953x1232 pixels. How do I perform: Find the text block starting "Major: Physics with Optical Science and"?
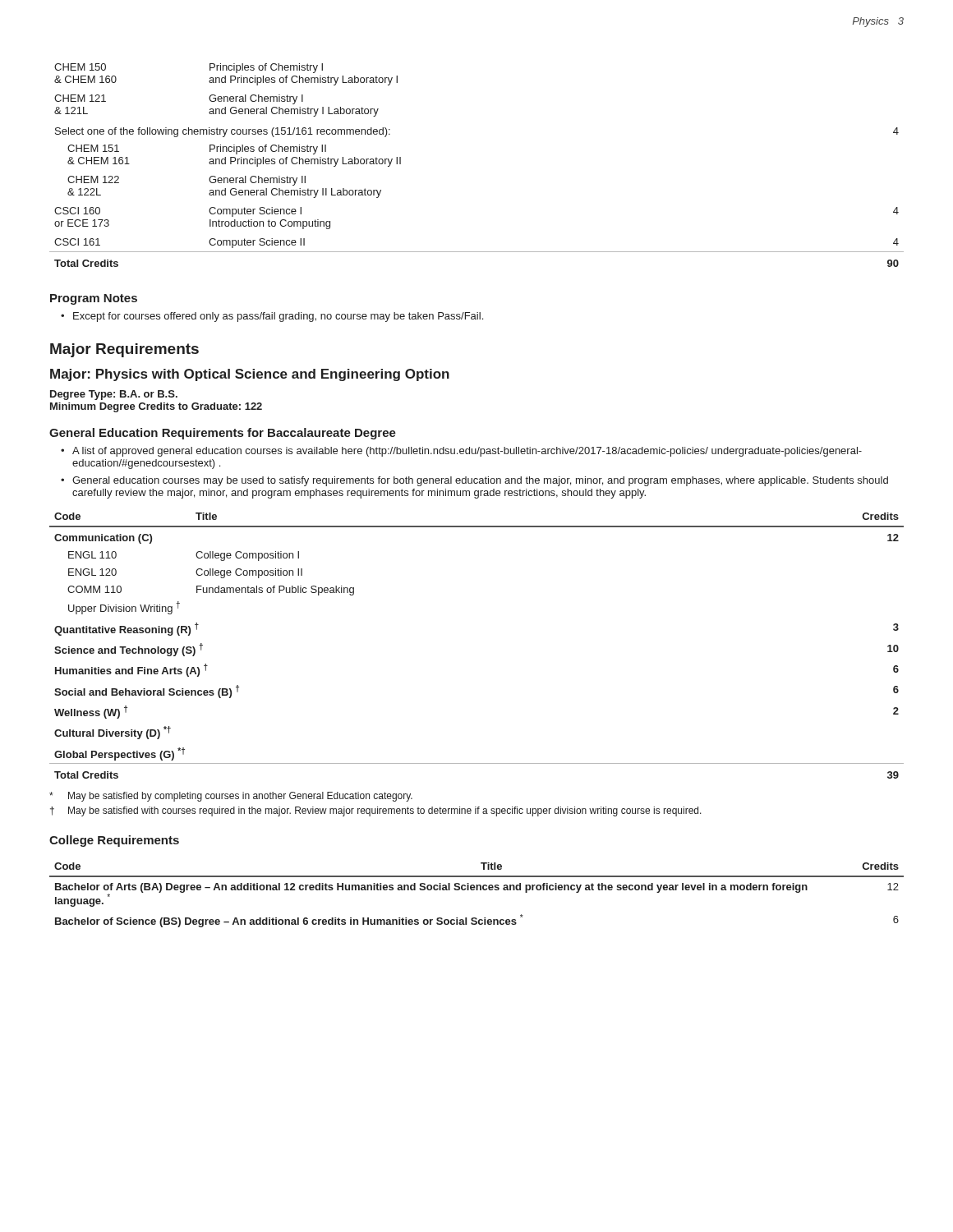coord(249,374)
